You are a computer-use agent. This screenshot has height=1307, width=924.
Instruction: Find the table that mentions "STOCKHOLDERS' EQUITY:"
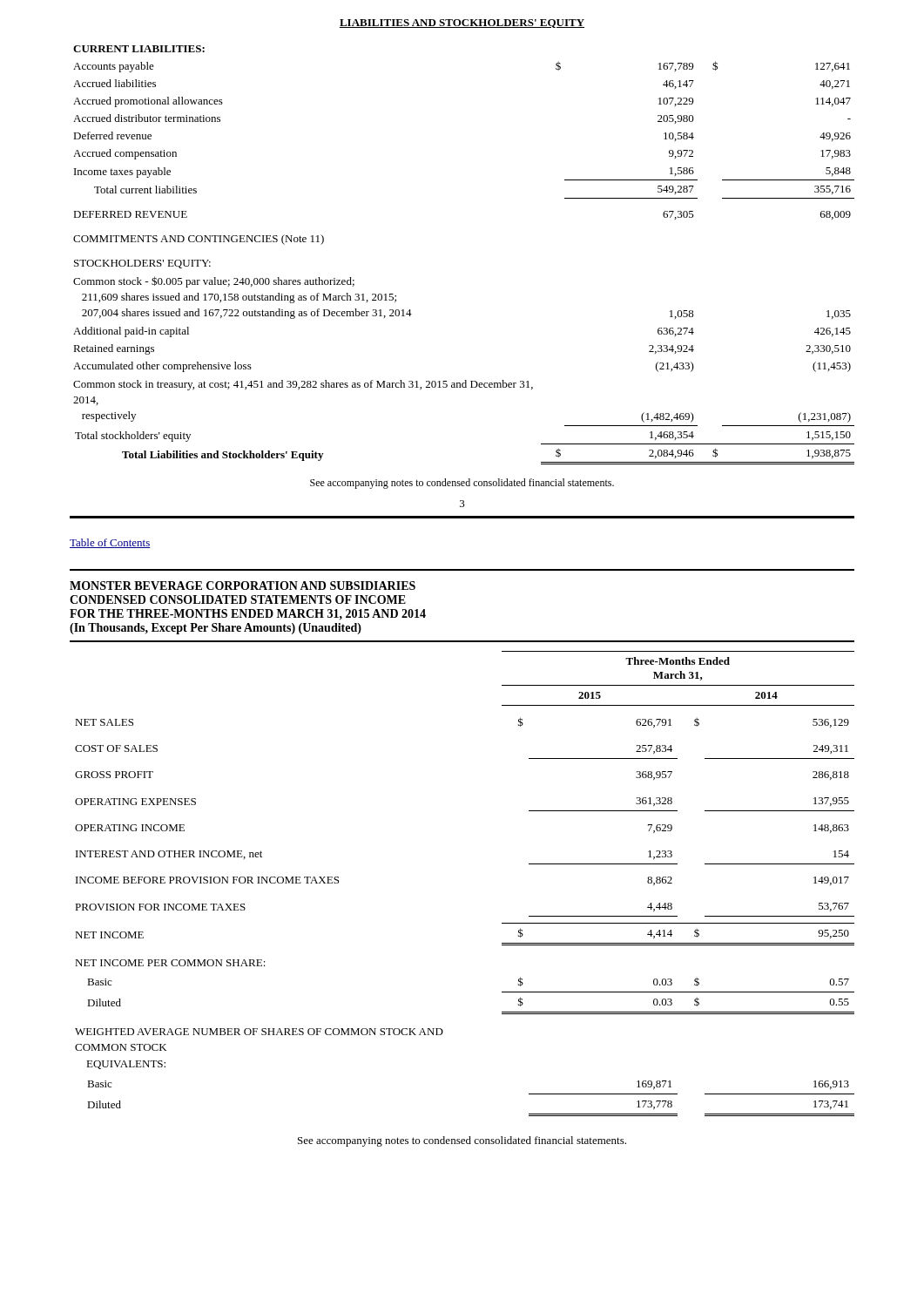point(462,252)
